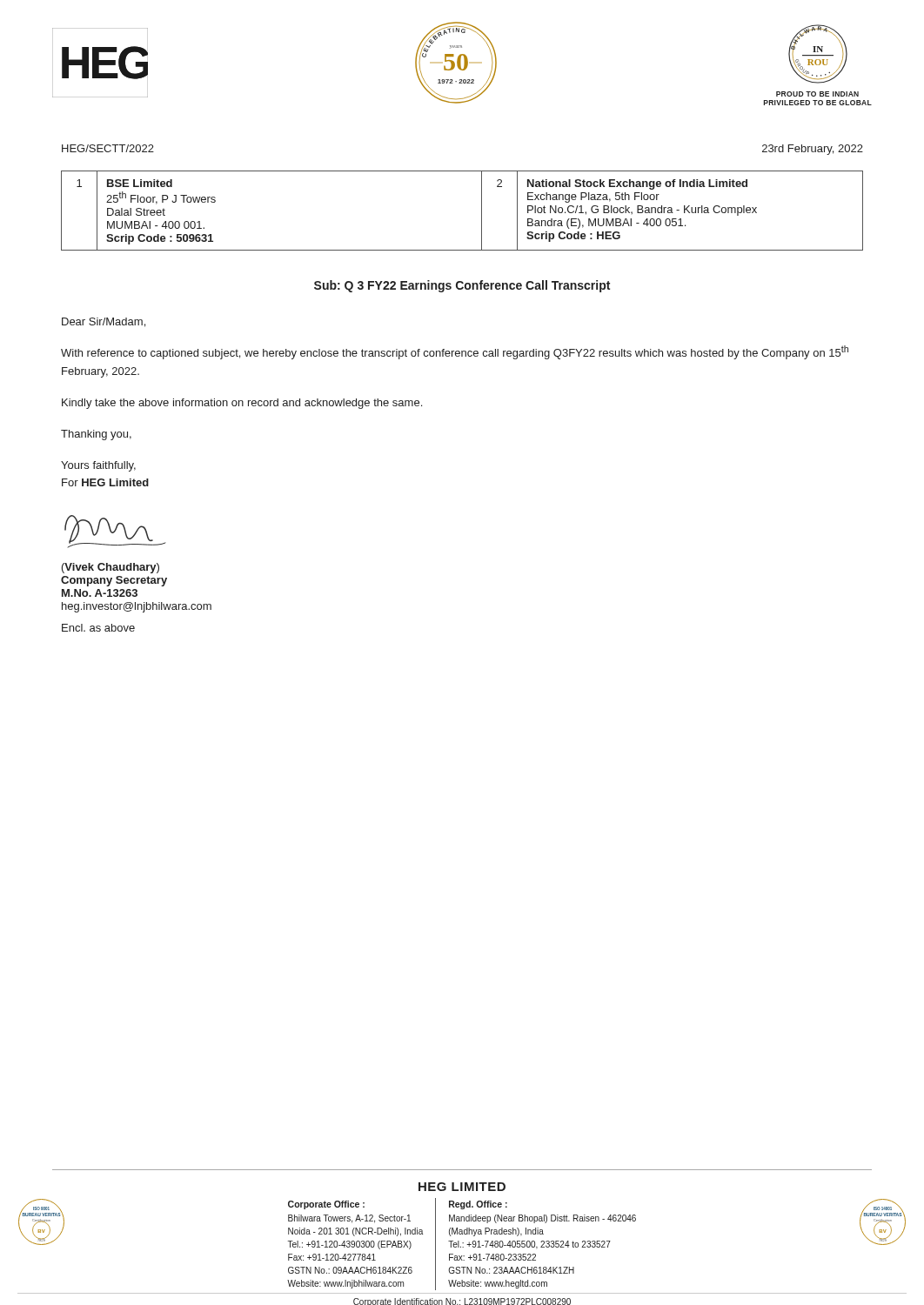Viewport: 924px width, 1305px height.
Task: Click on the region starting "Thanking you,"
Action: click(96, 434)
